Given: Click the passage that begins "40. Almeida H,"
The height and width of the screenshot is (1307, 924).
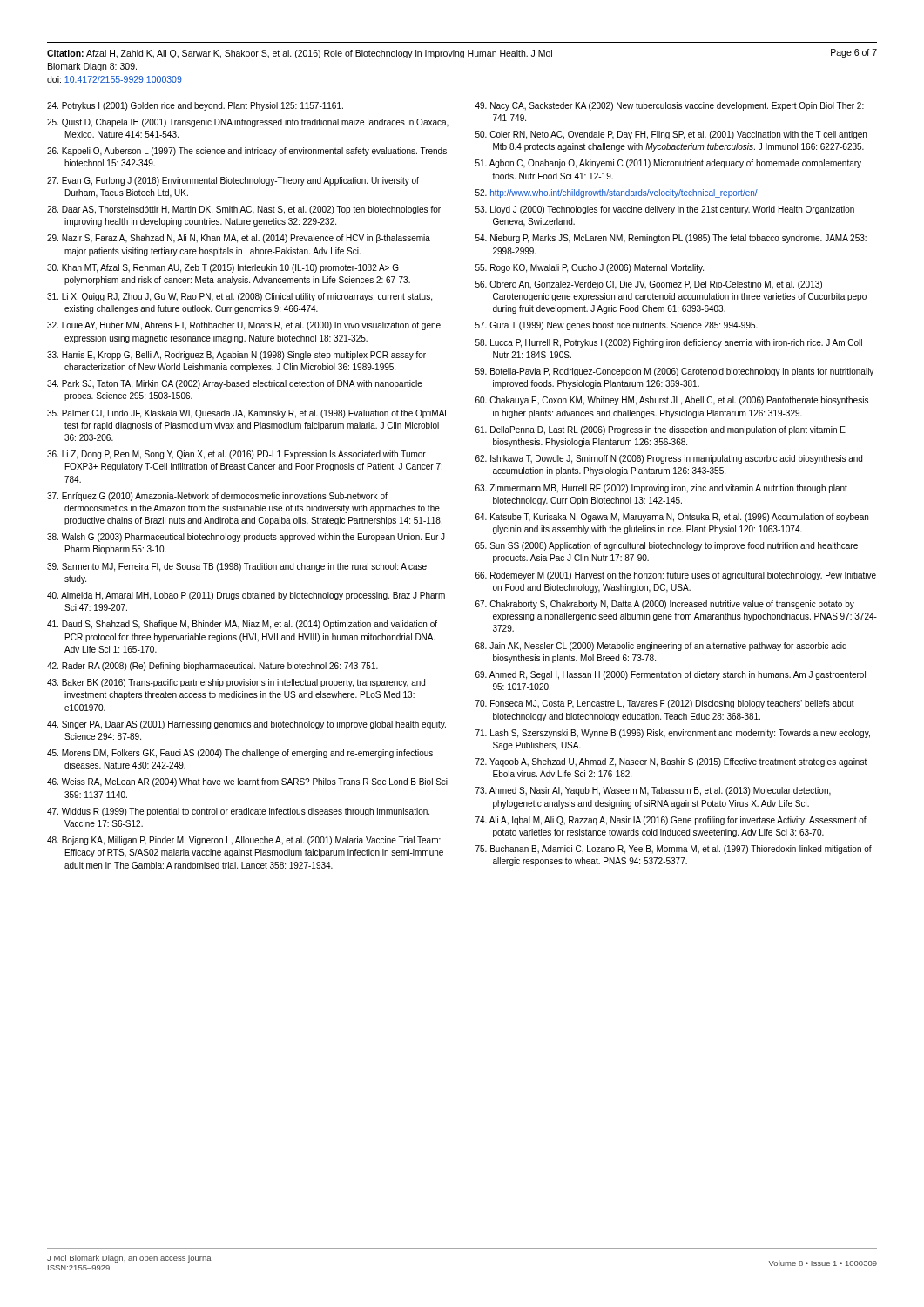Looking at the screenshot, I should (x=246, y=602).
